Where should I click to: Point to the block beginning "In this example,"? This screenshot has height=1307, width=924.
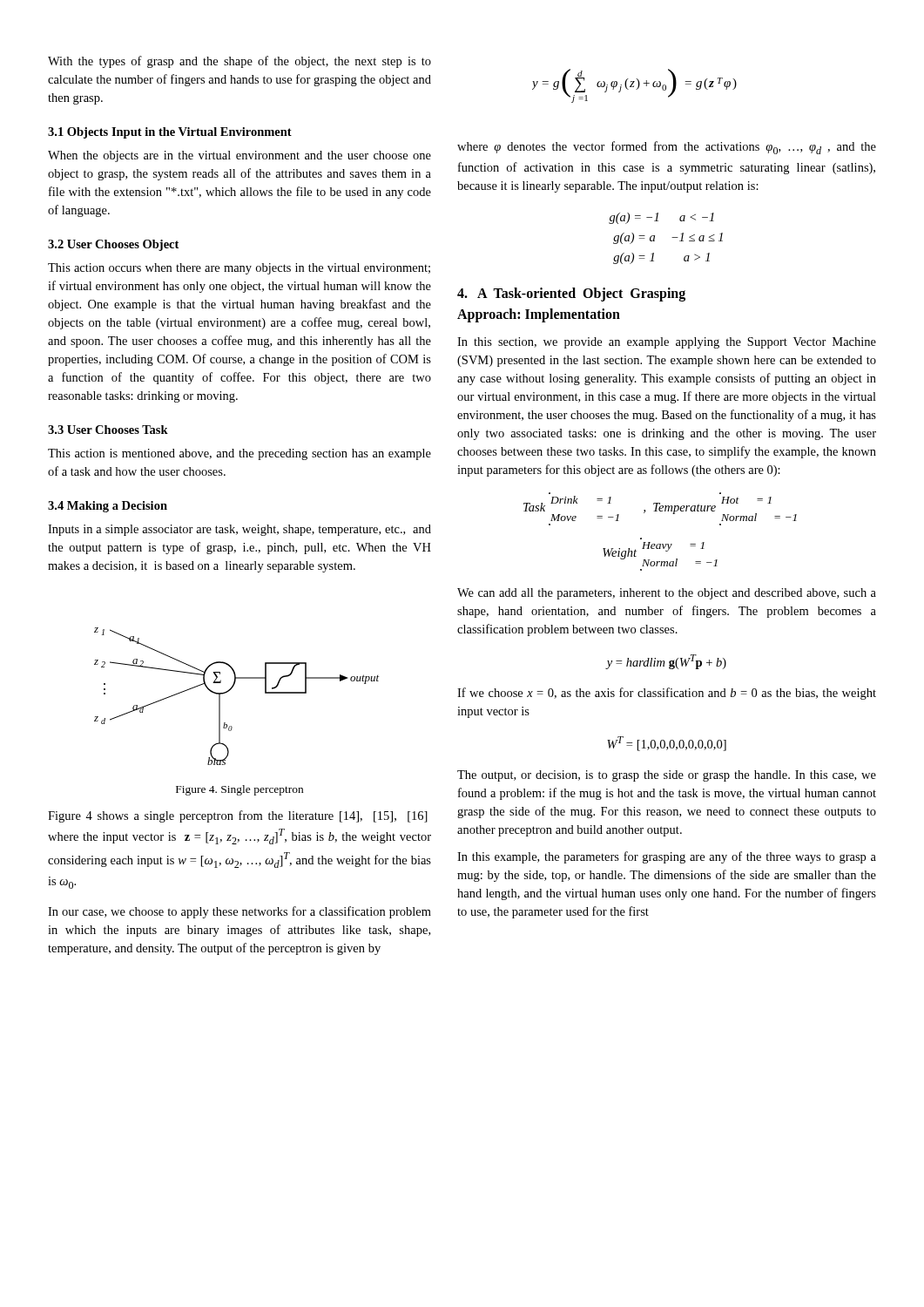(667, 884)
